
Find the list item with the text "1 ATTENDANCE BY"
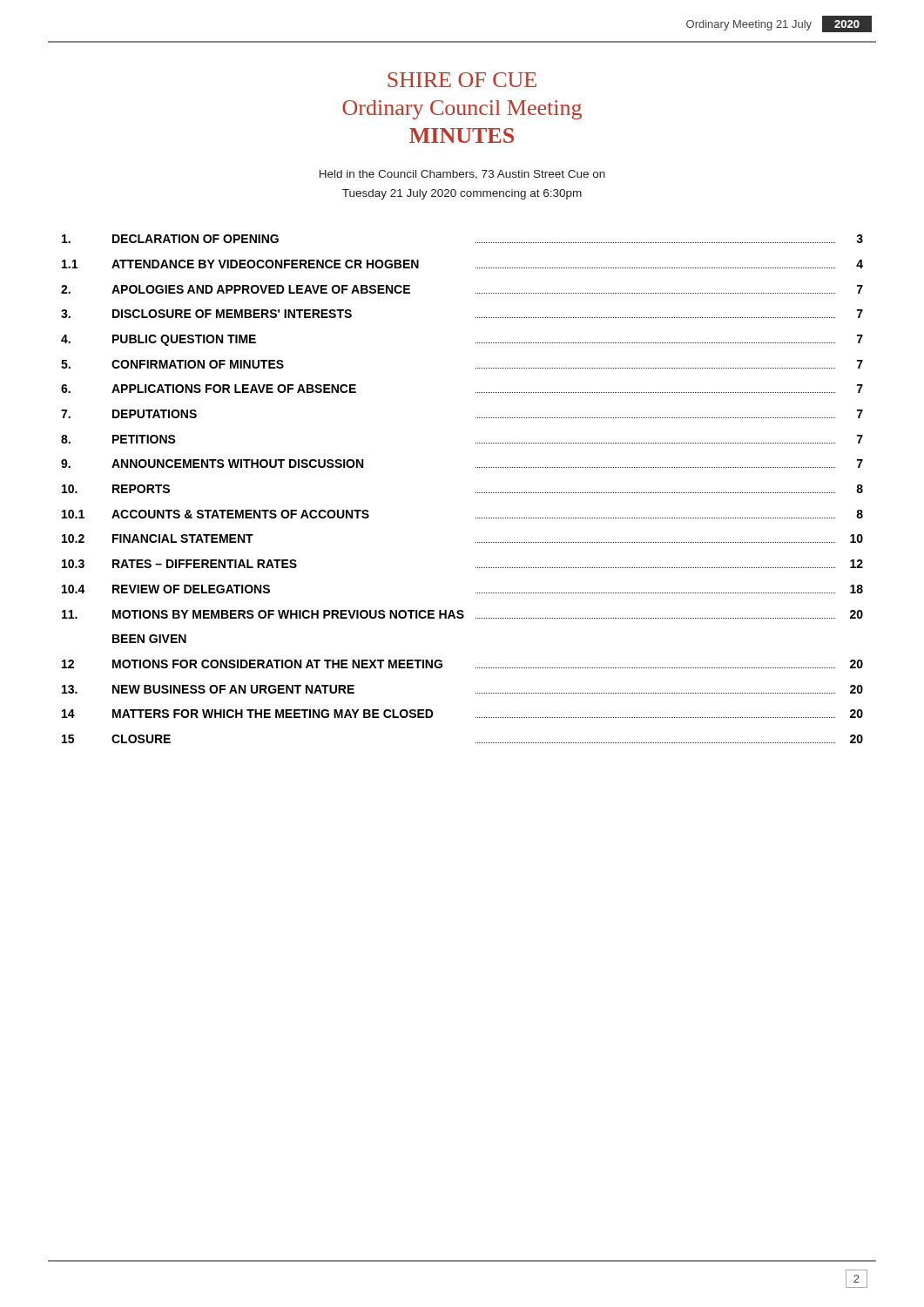point(256,264)
